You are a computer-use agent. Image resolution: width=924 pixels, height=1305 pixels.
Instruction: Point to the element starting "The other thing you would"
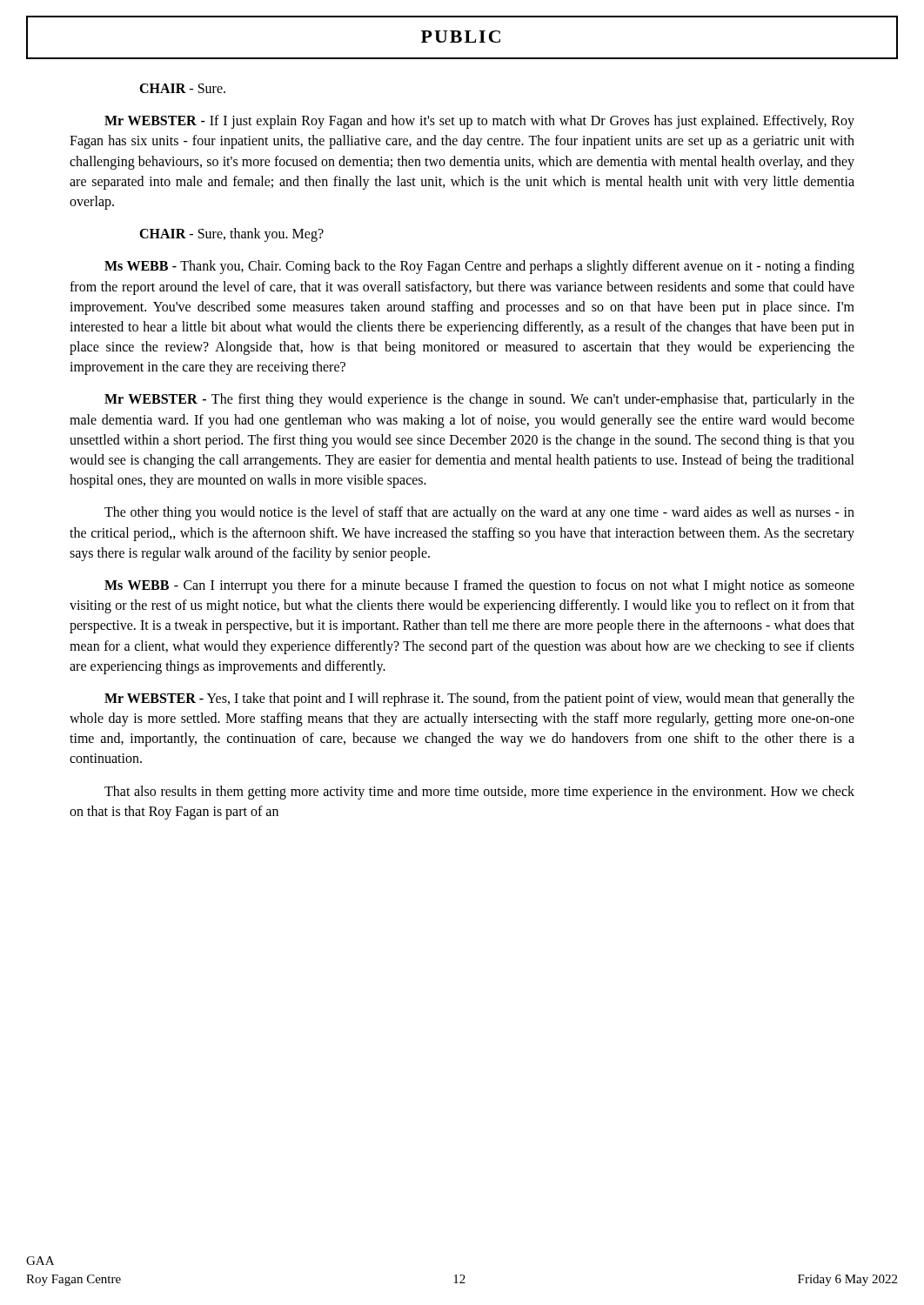pos(462,533)
